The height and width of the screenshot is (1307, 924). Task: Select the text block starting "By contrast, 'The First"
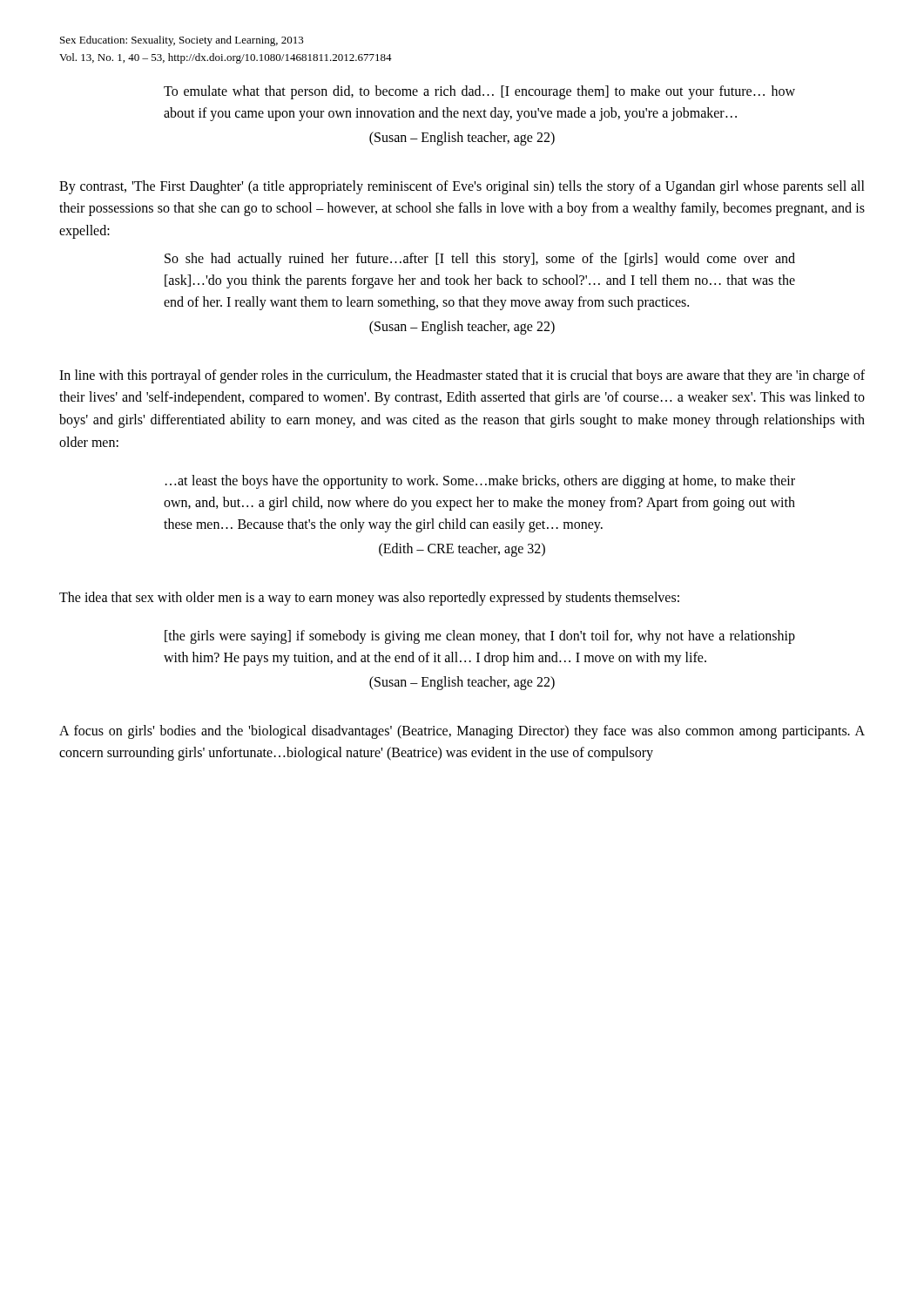[x=462, y=208]
